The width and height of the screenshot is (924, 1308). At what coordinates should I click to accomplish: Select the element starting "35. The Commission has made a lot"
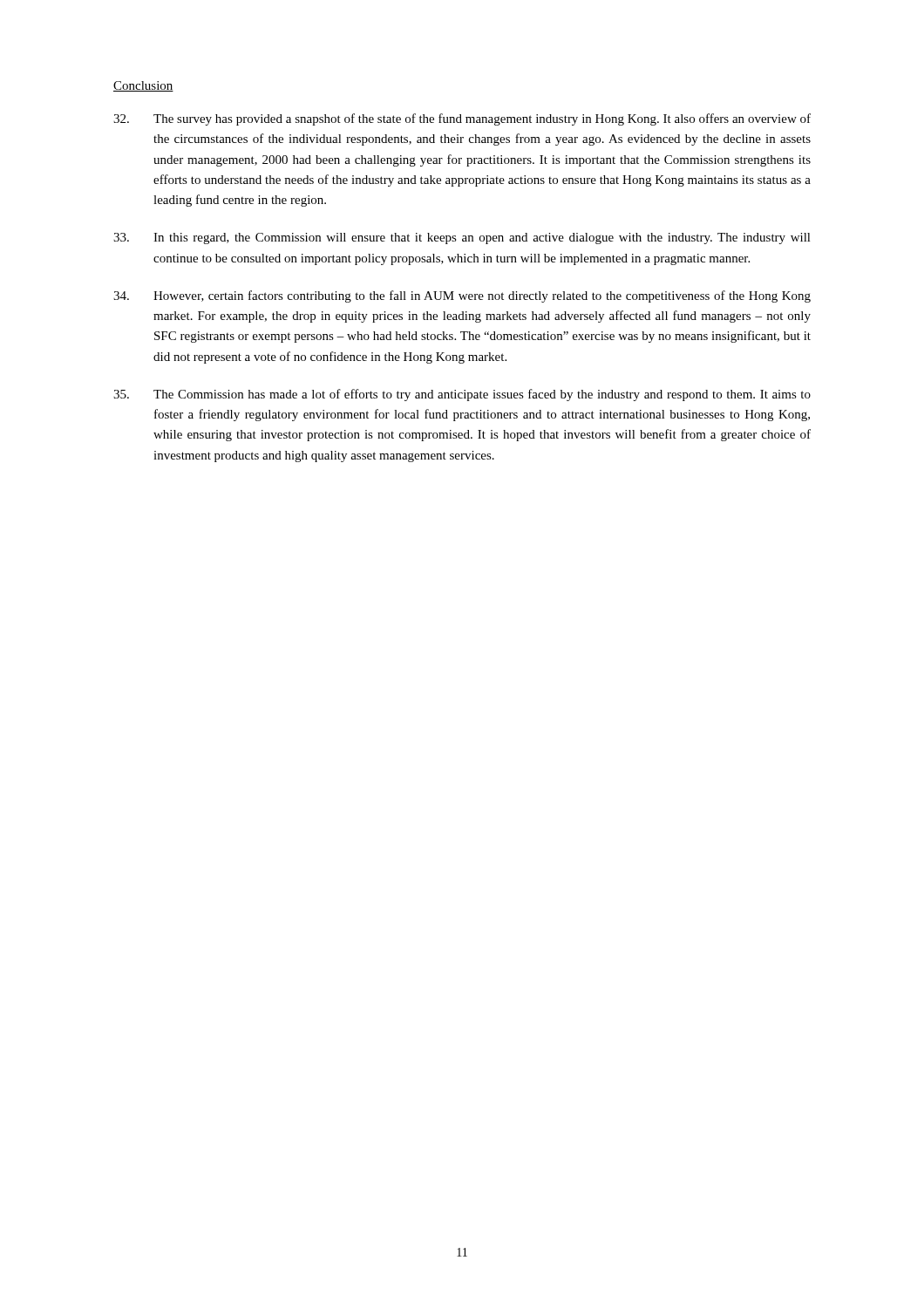click(x=462, y=425)
